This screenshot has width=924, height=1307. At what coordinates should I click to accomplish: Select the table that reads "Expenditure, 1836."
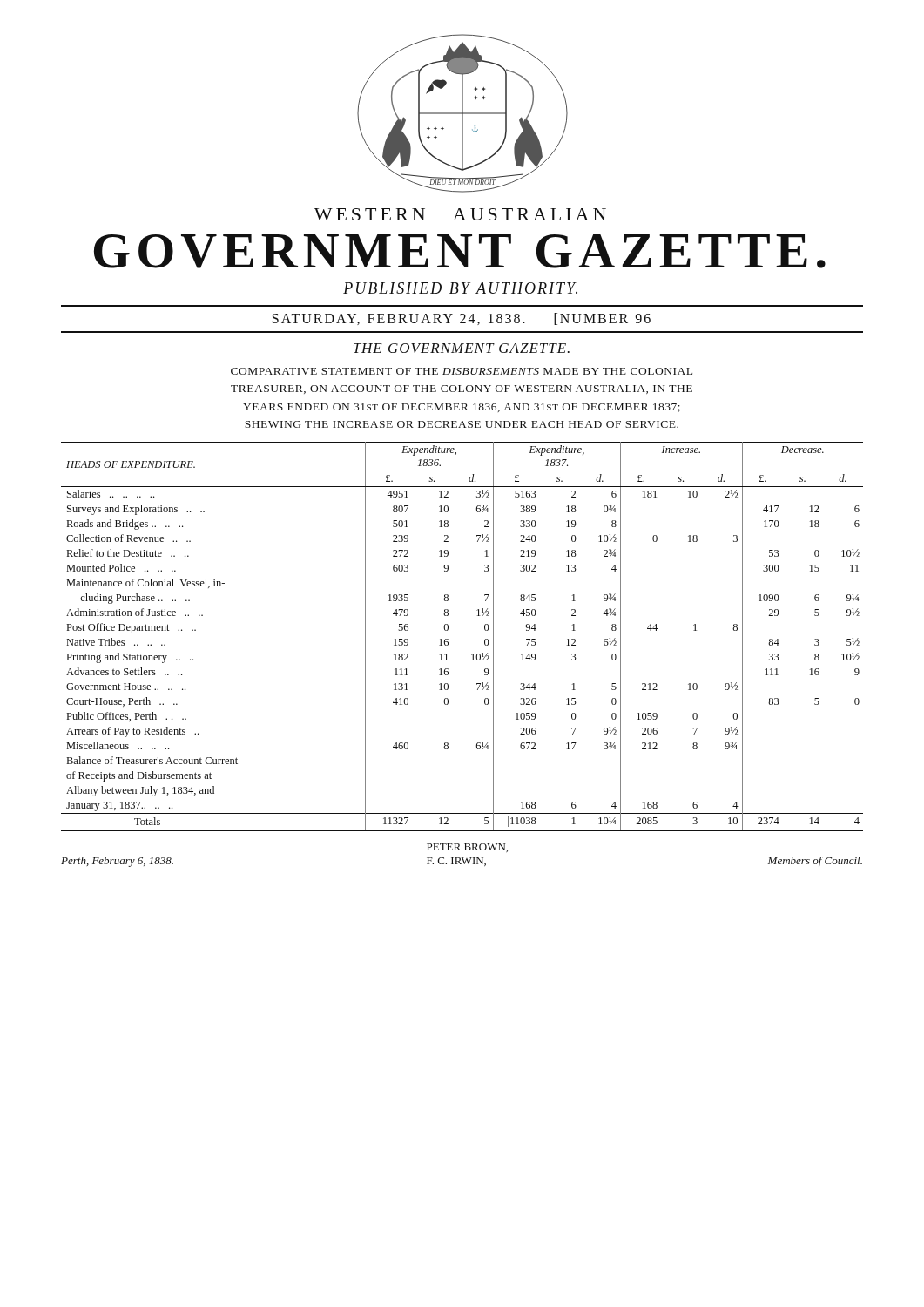click(462, 637)
